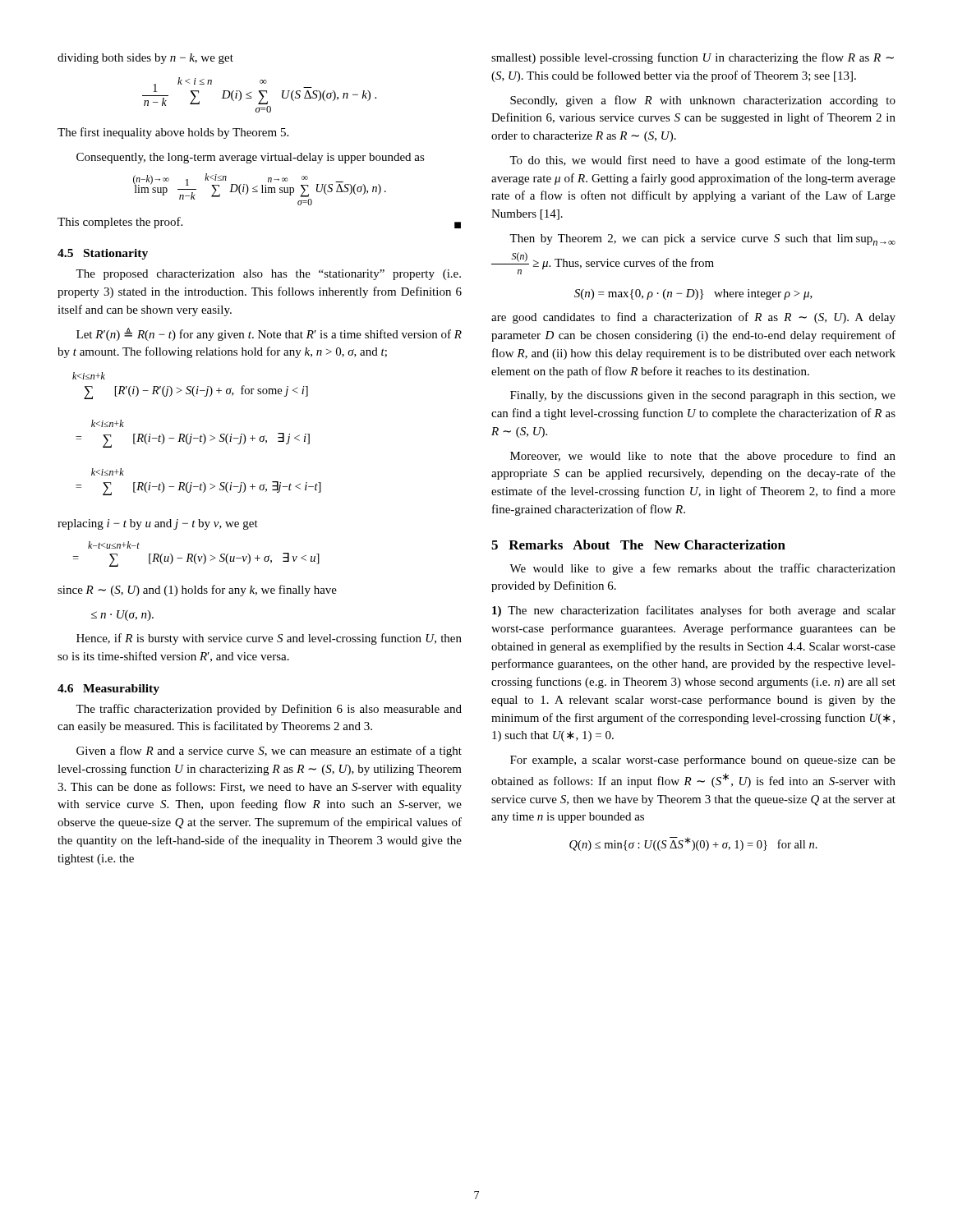Select the text block that says "For example, a scalar worst-case performance bound"
Viewport: 953px width, 1232px height.
(693, 788)
